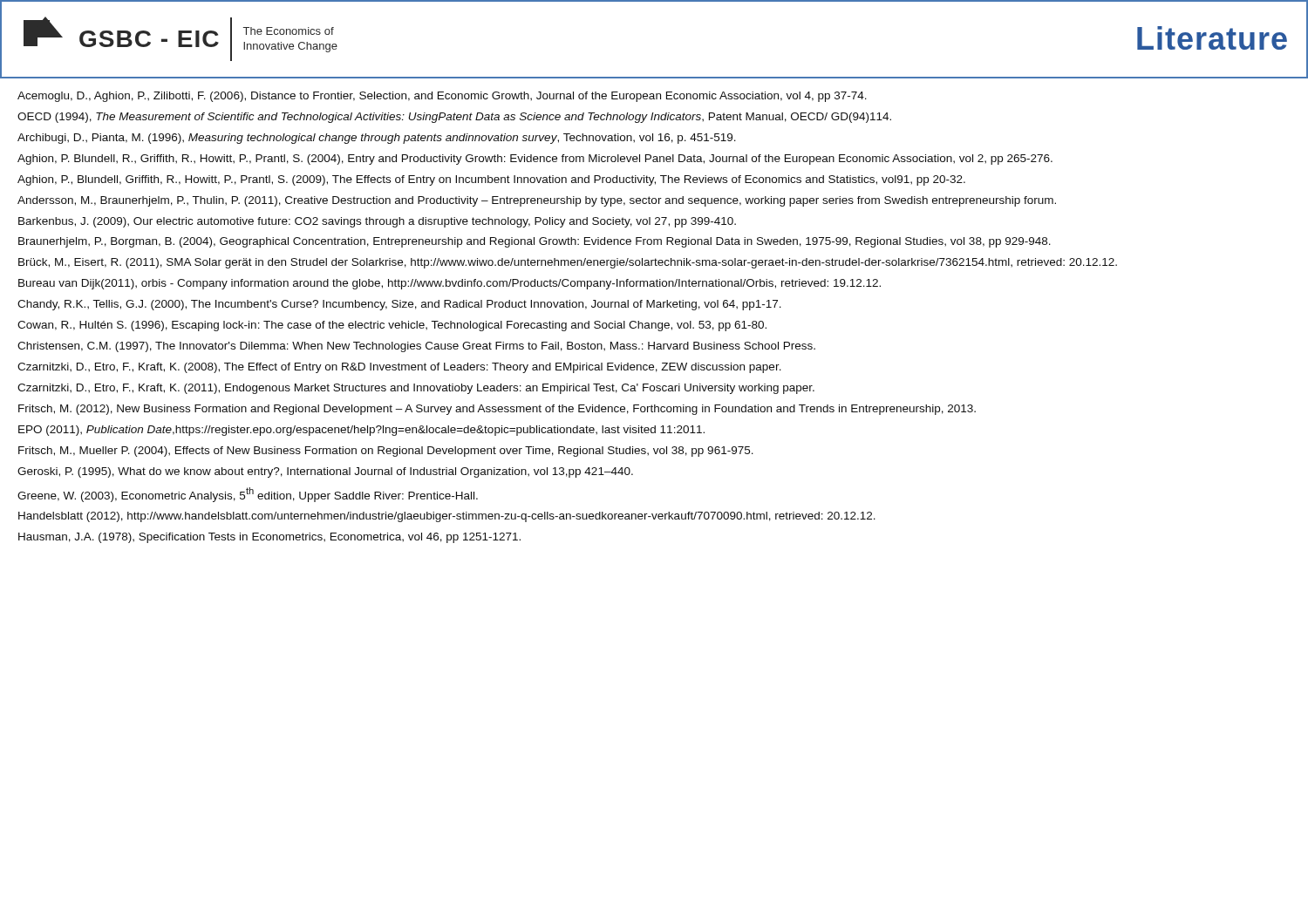
Task: Find the list item that reads "Cowan, R., Hultén S. (1996), Escaping"
Action: click(392, 325)
